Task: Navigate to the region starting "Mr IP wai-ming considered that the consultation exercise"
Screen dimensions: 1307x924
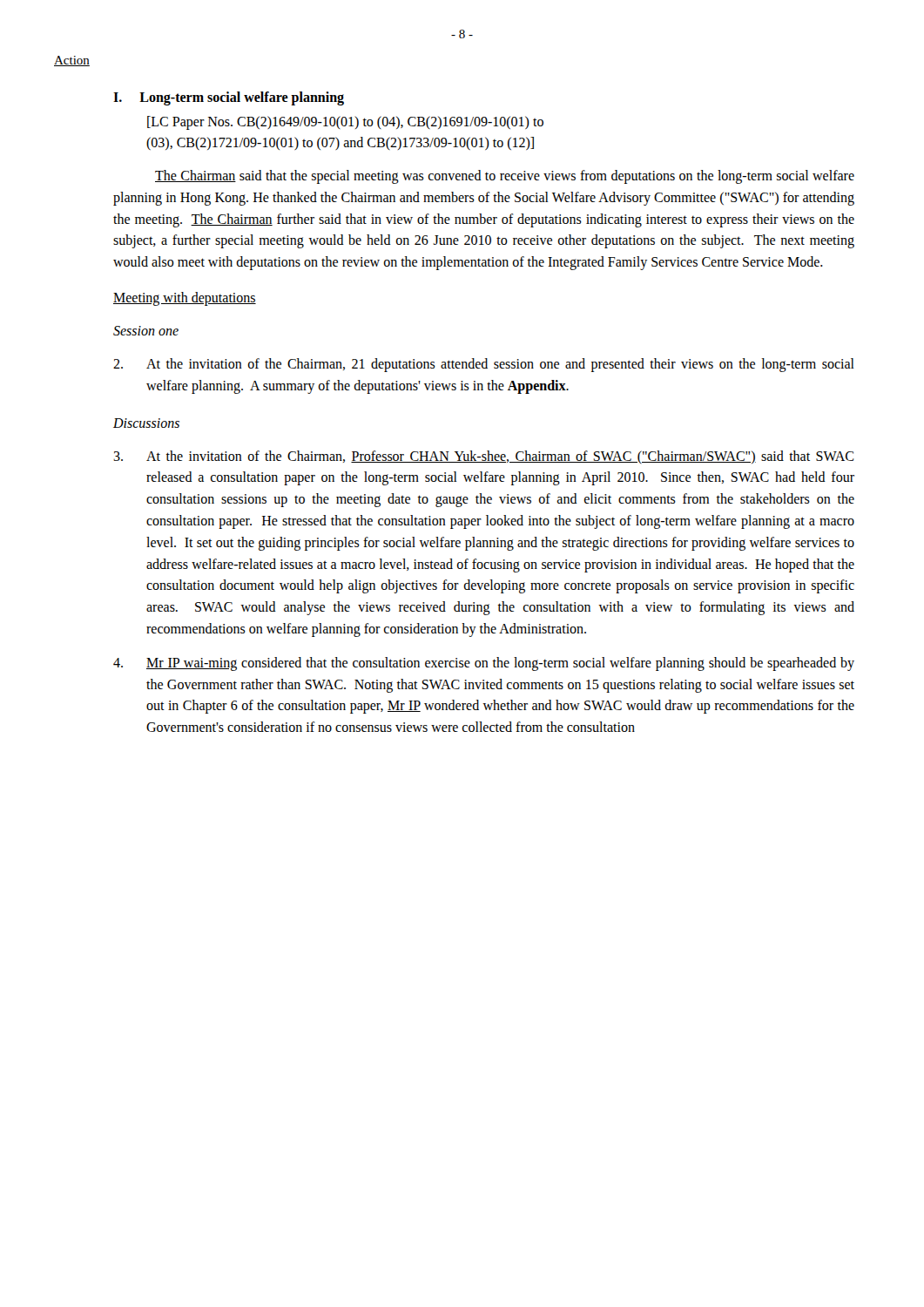Action: 484,696
